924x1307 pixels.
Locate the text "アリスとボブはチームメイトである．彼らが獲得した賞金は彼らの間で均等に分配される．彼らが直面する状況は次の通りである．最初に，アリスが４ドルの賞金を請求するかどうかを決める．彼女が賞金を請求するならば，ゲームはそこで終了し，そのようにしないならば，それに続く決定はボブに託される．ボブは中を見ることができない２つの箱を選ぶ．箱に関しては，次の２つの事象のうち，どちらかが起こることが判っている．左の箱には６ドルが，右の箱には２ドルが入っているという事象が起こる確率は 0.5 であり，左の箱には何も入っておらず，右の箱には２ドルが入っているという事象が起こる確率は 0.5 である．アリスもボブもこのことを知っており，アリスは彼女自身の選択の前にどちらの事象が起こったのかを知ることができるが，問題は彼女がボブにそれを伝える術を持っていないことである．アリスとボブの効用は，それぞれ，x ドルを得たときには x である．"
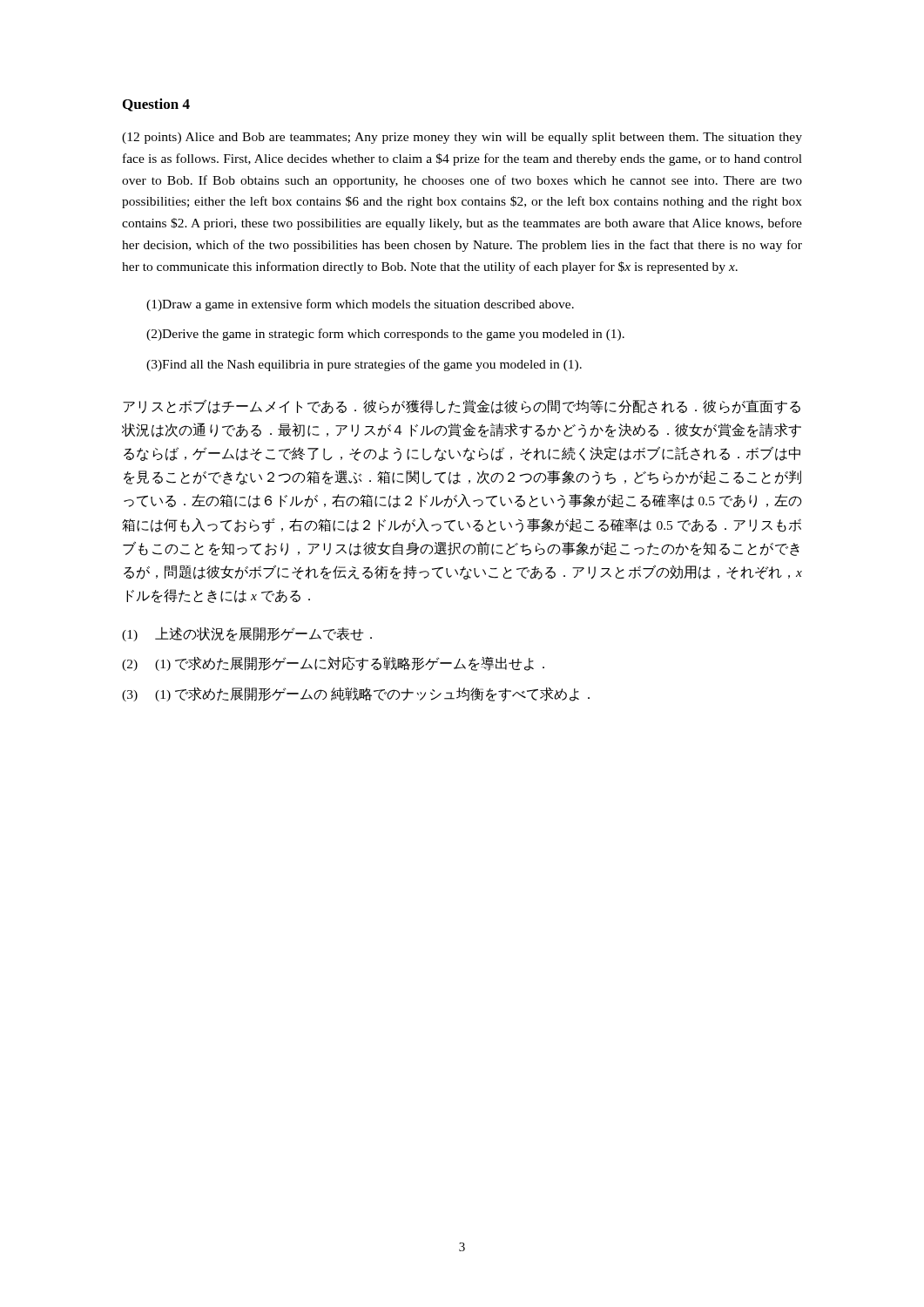point(462,501)
